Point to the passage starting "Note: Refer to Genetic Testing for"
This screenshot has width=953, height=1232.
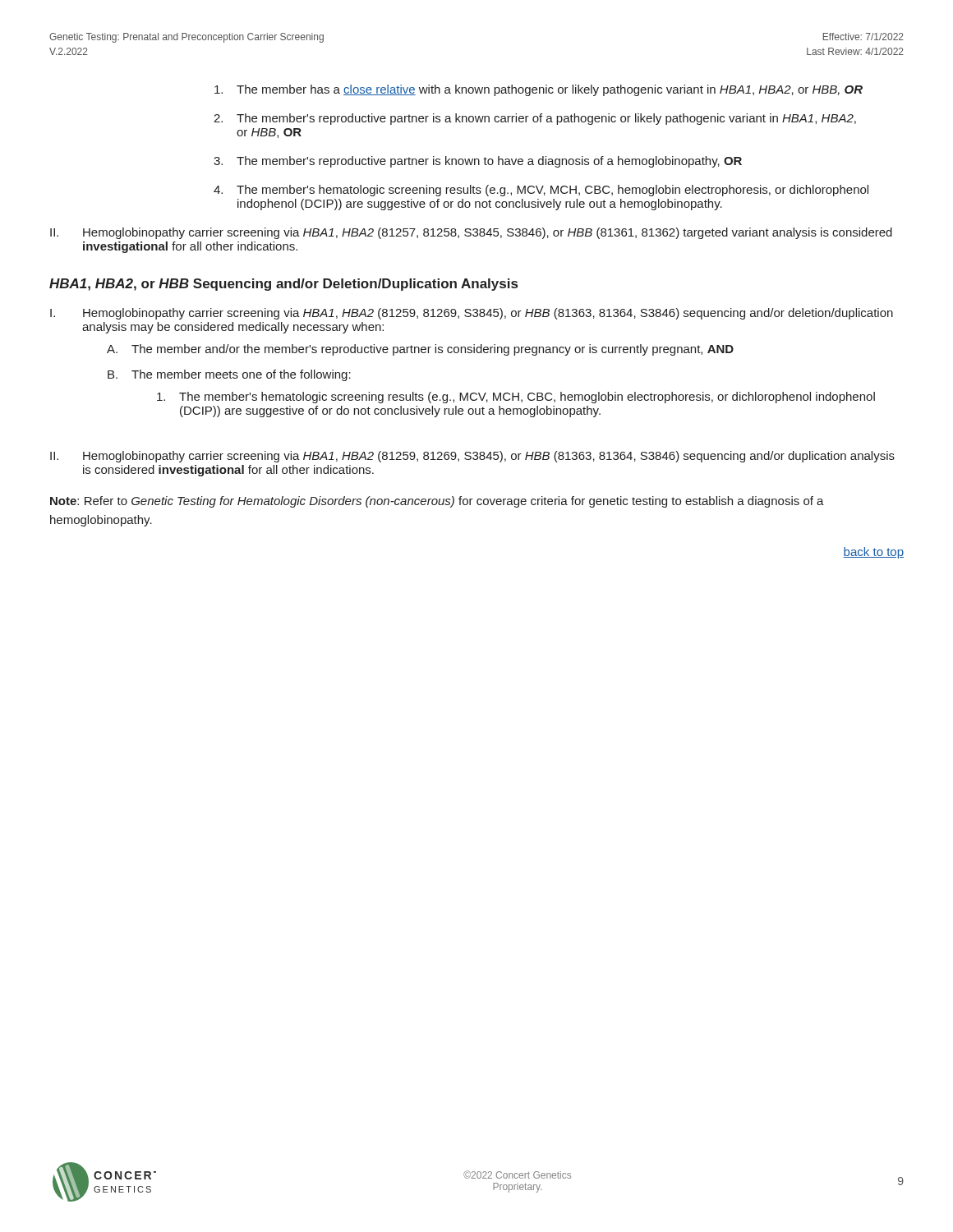click(x=436, y=510)
